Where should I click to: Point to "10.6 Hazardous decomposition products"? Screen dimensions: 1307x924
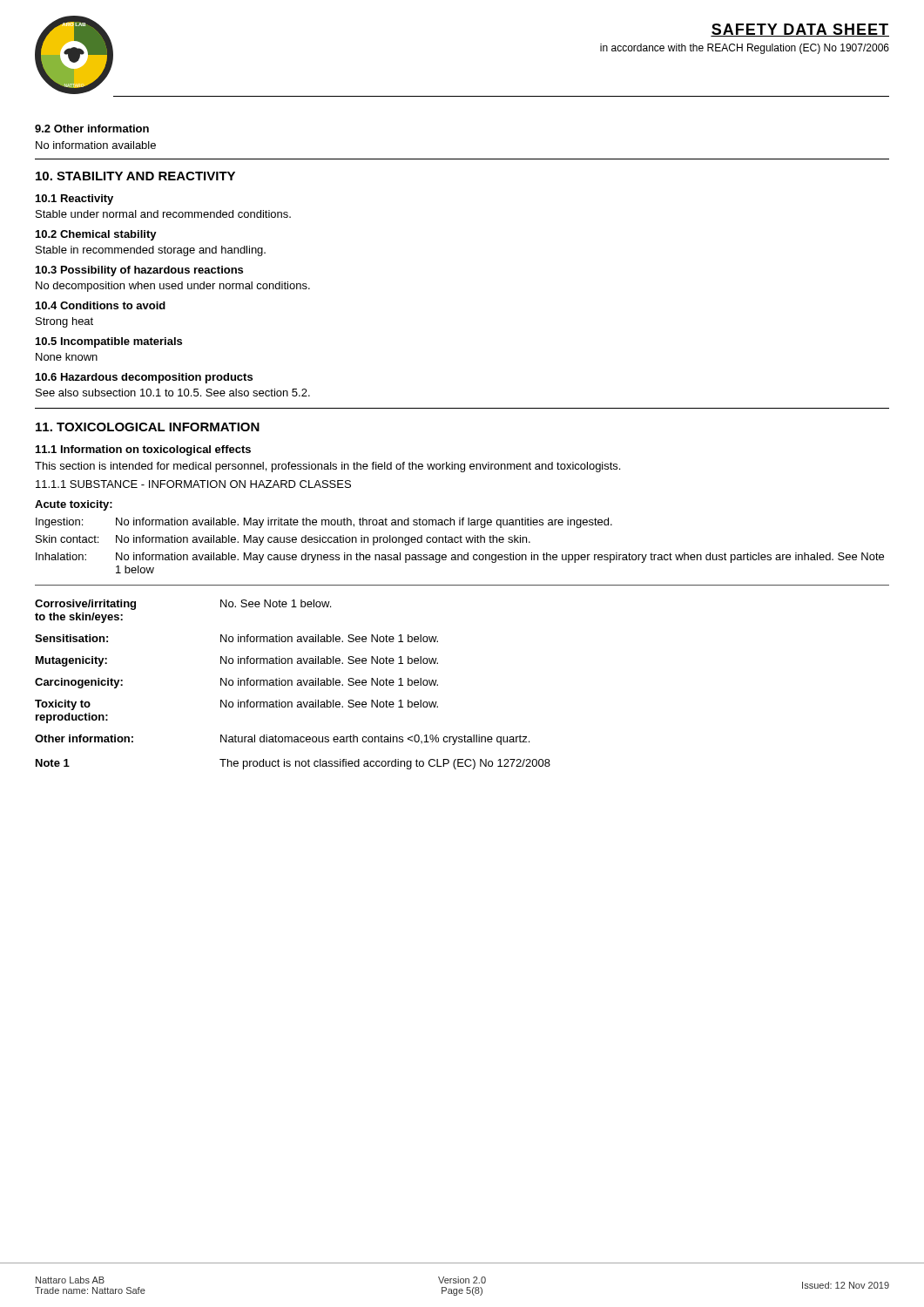click(144, 377)
